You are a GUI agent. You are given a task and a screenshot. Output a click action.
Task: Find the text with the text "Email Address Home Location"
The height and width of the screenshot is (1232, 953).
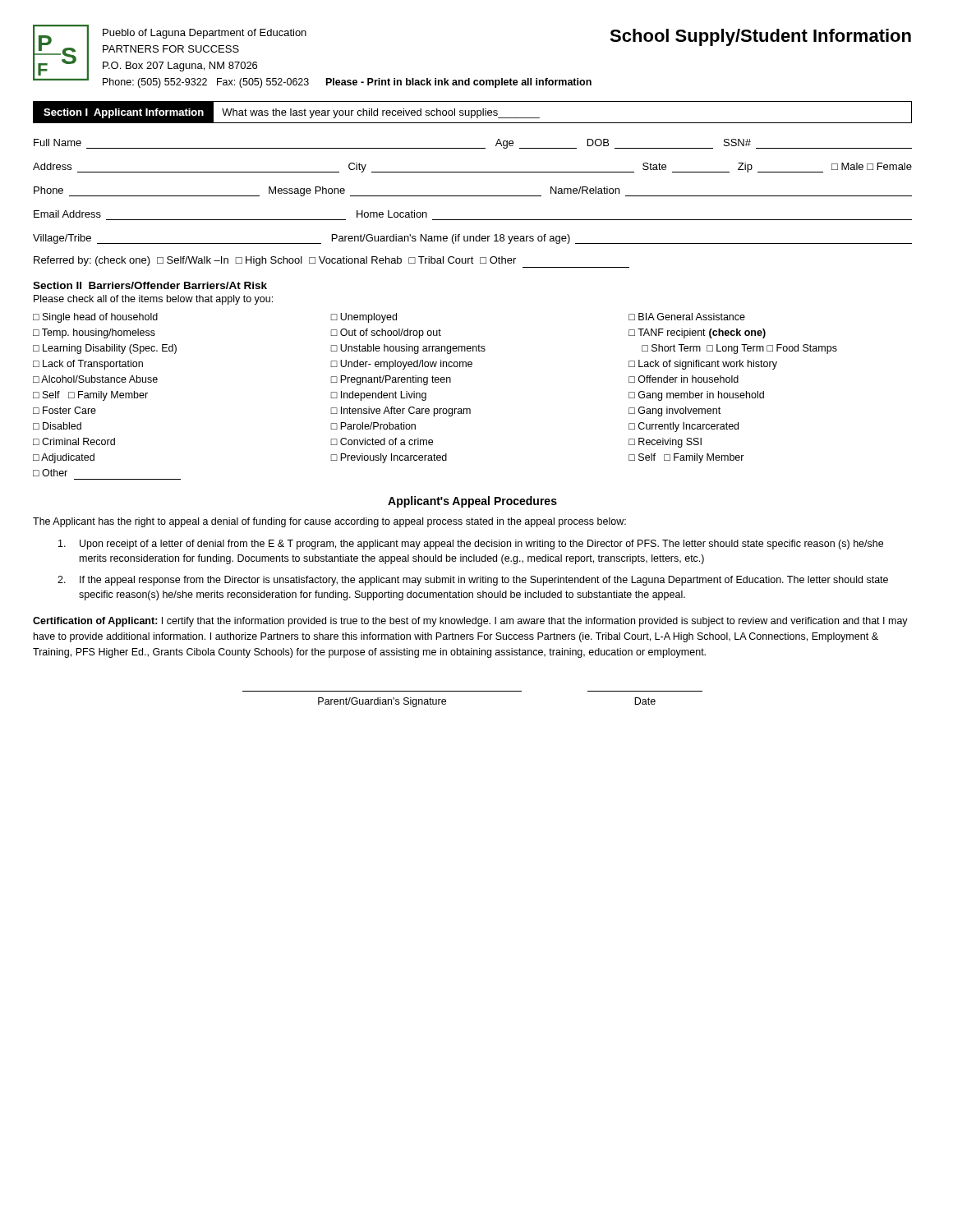[472, 212]
